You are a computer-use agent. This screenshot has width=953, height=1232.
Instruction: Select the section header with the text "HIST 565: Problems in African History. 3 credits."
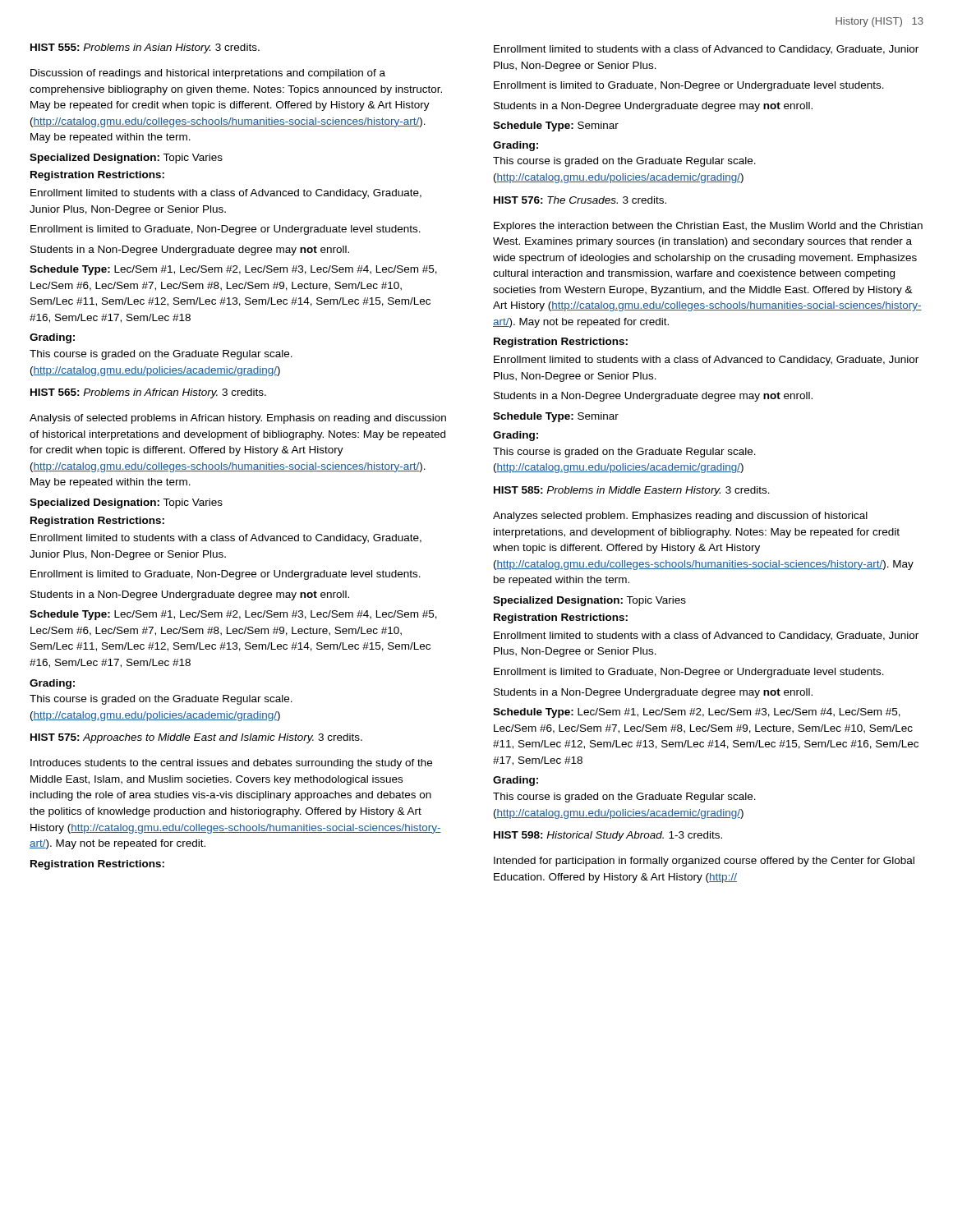pyautogui.click(x=239, y=392)
